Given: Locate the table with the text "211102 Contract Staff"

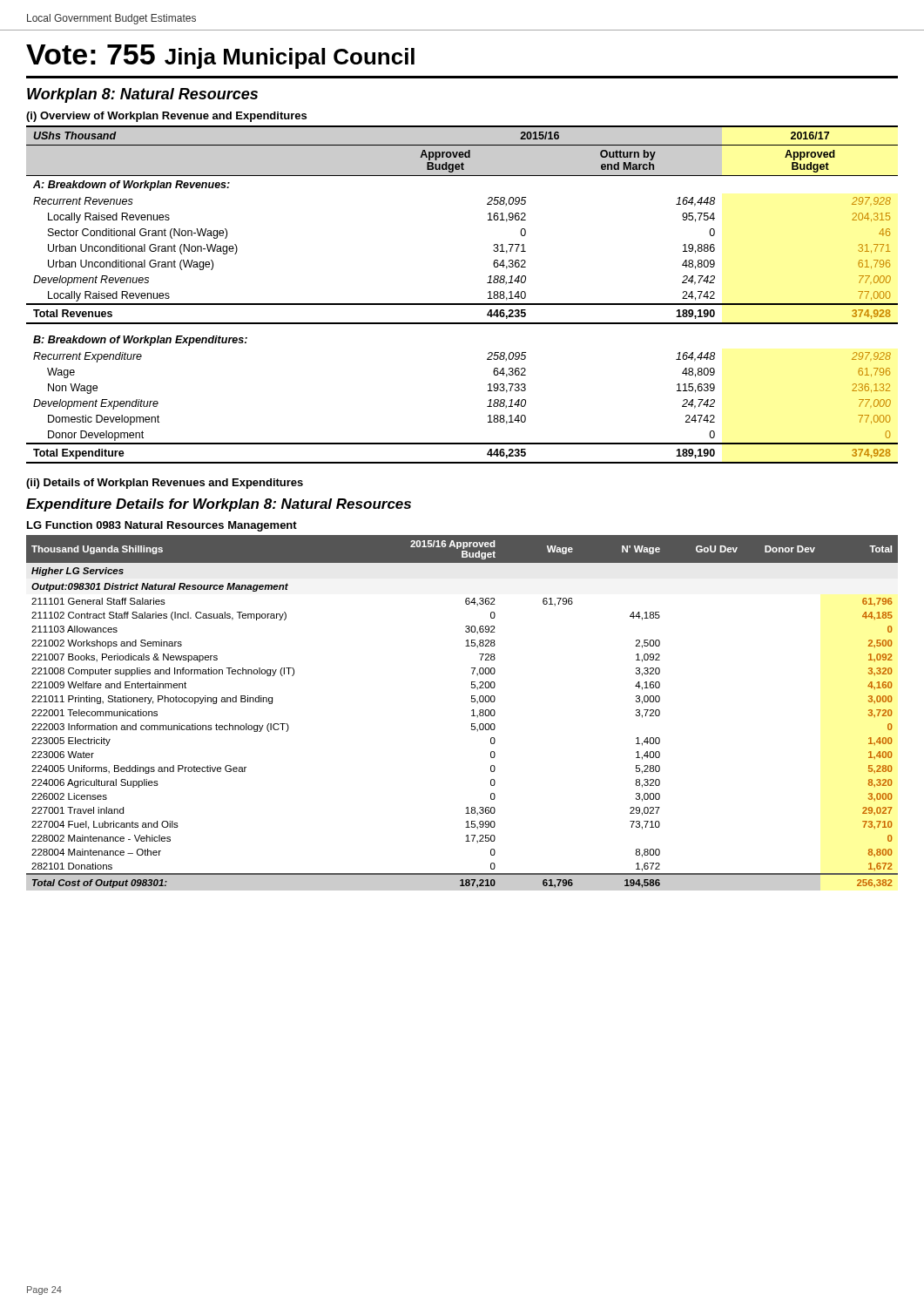Looking at the screenshot, I should point(462,713).
